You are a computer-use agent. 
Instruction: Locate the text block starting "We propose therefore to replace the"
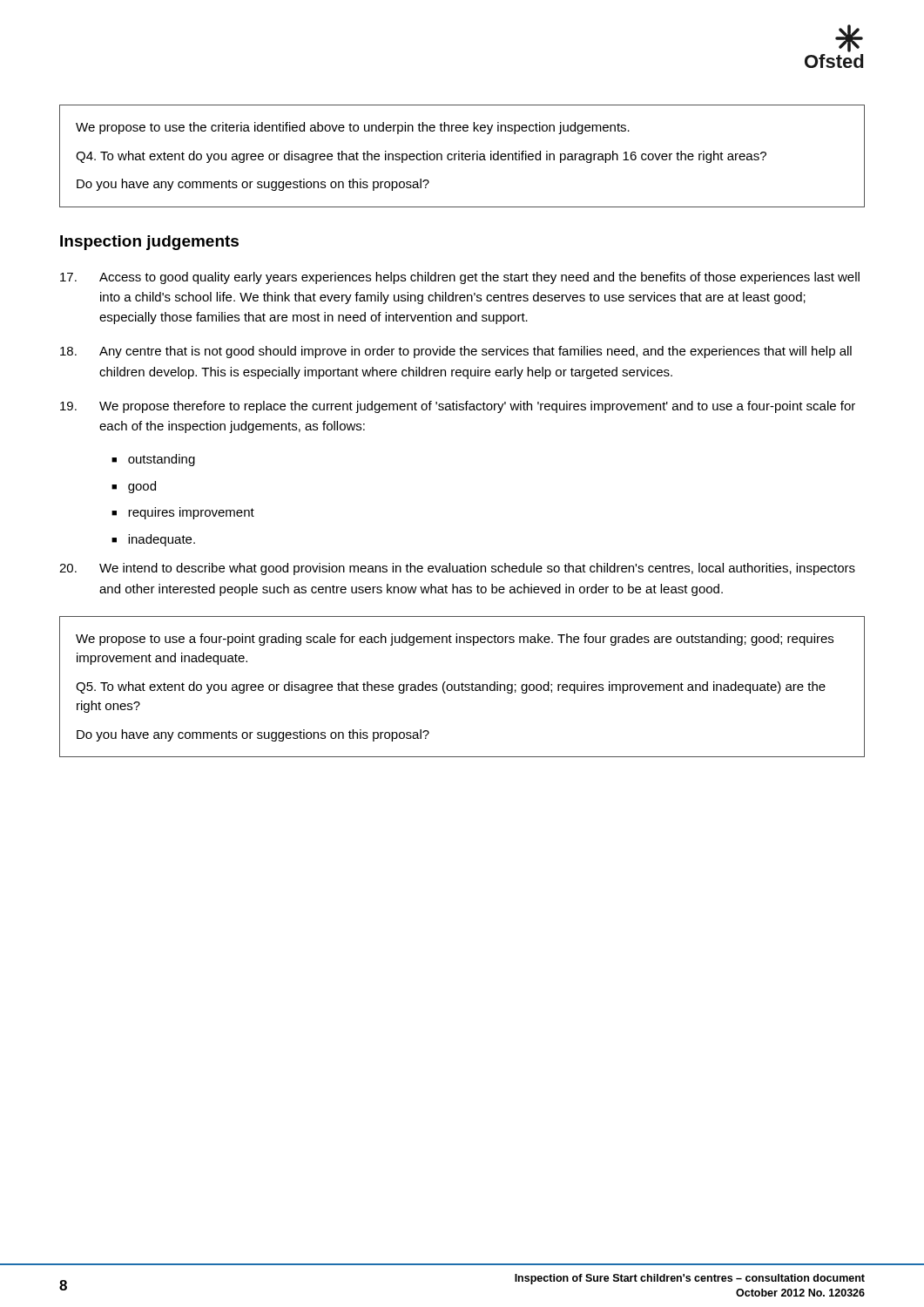462,416
